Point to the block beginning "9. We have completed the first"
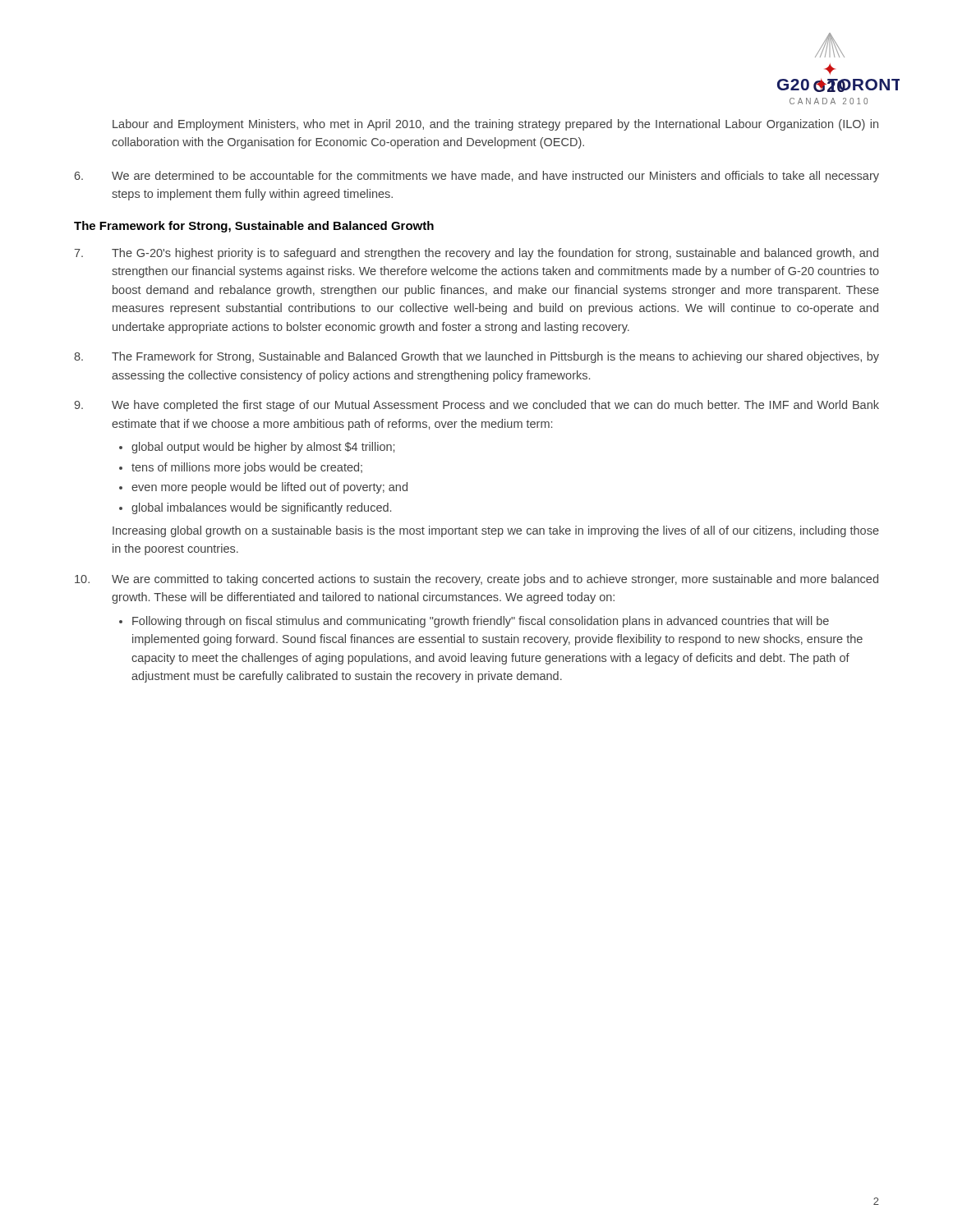Image resolution: width=953 pixels, height=1232 pixels. [x=476, y=406]
